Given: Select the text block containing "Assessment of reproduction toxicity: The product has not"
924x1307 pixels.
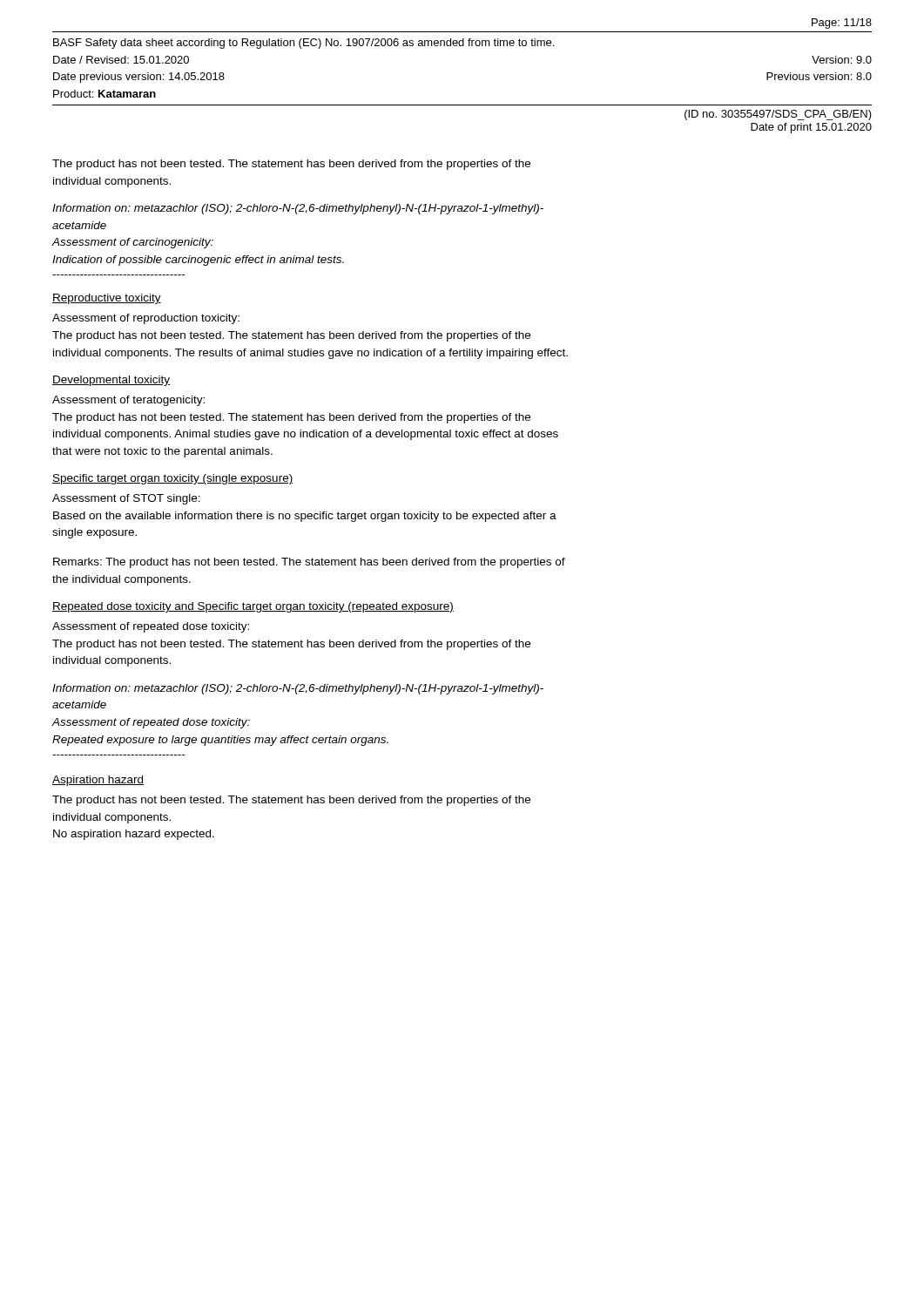Looking at the screenshot, I should point(311,335).
